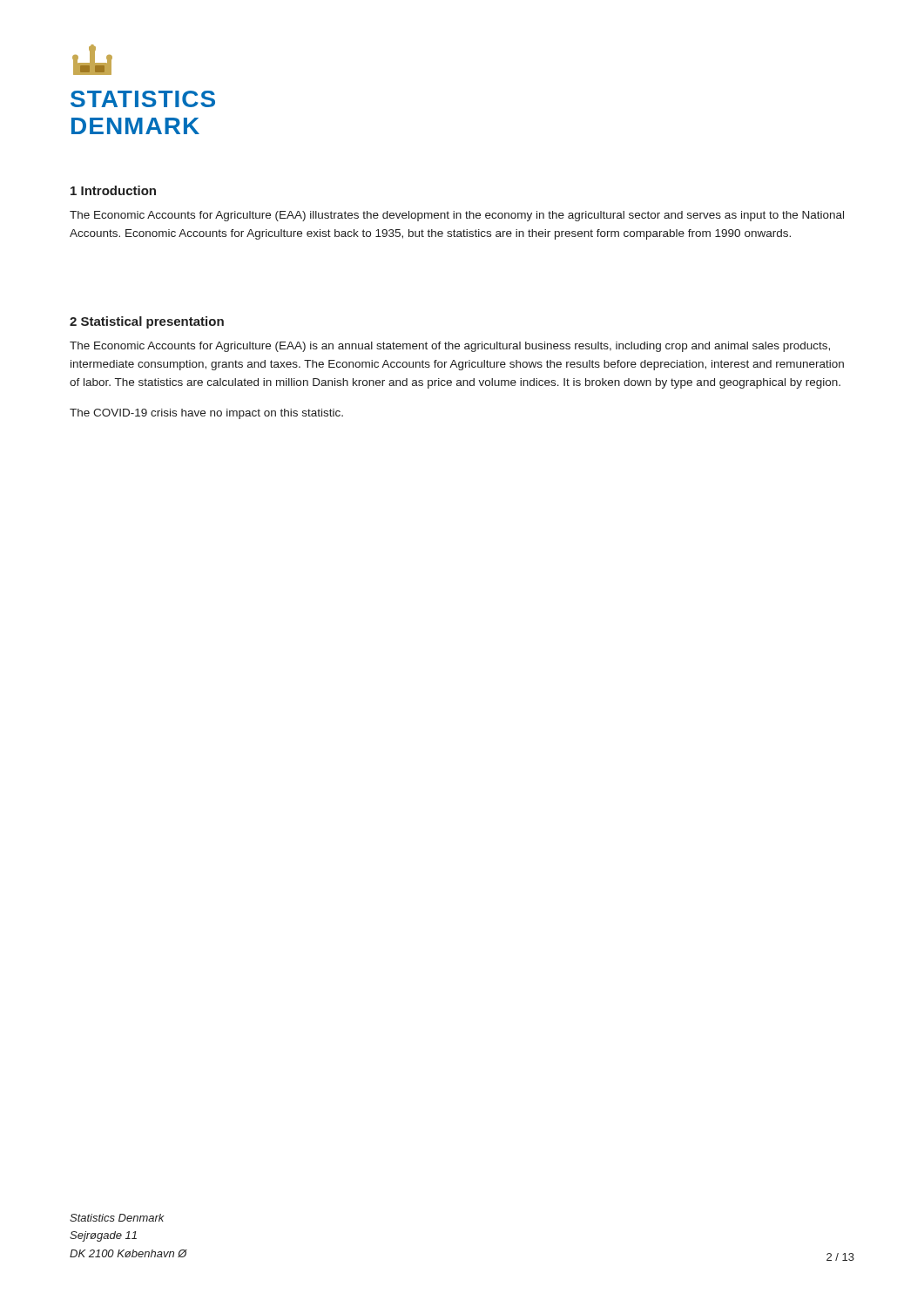
Task: Find the region starting "2 Statistical presentation"
Action: point(147,321)
